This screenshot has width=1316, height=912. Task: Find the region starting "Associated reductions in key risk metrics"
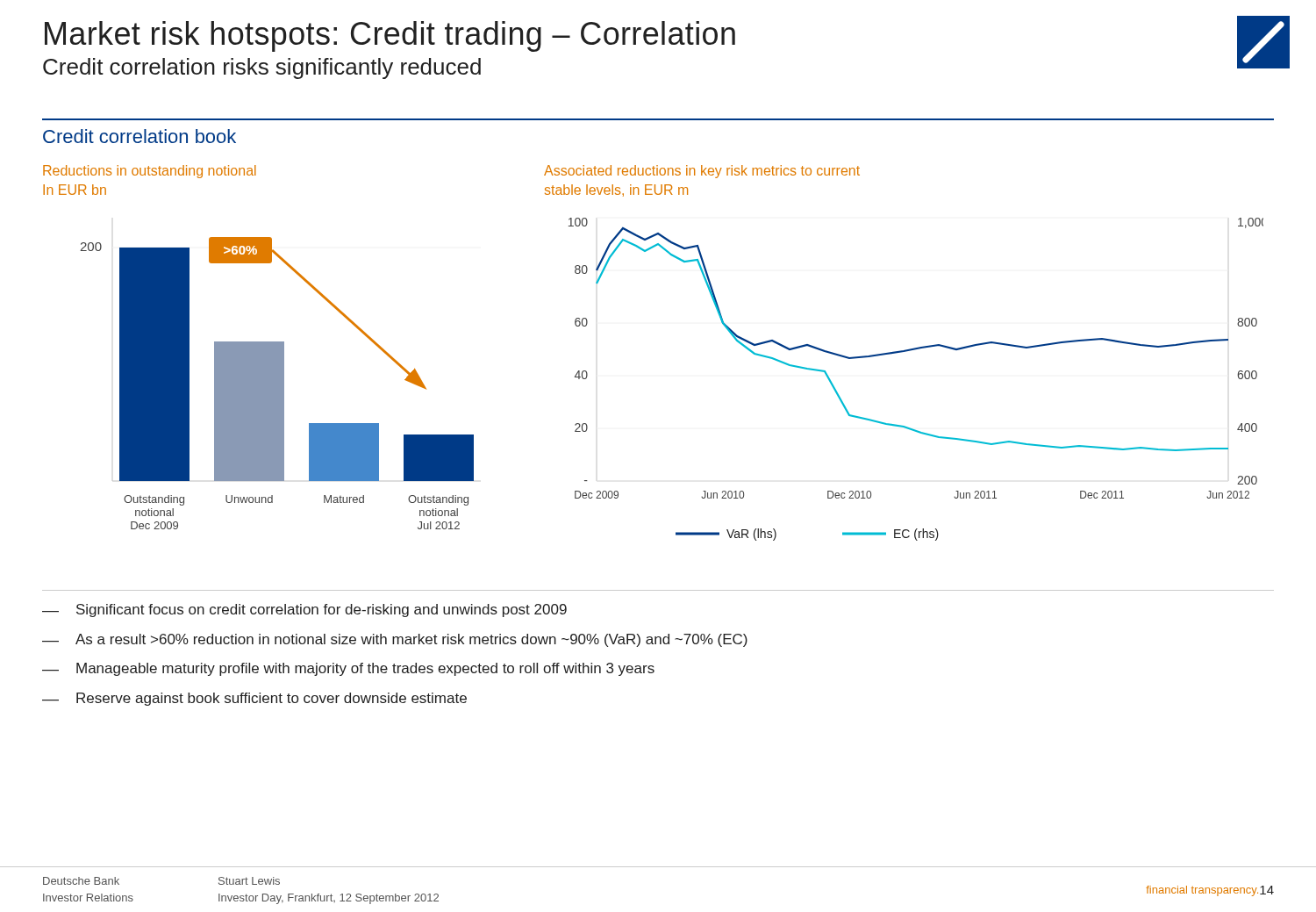point(702,180)
